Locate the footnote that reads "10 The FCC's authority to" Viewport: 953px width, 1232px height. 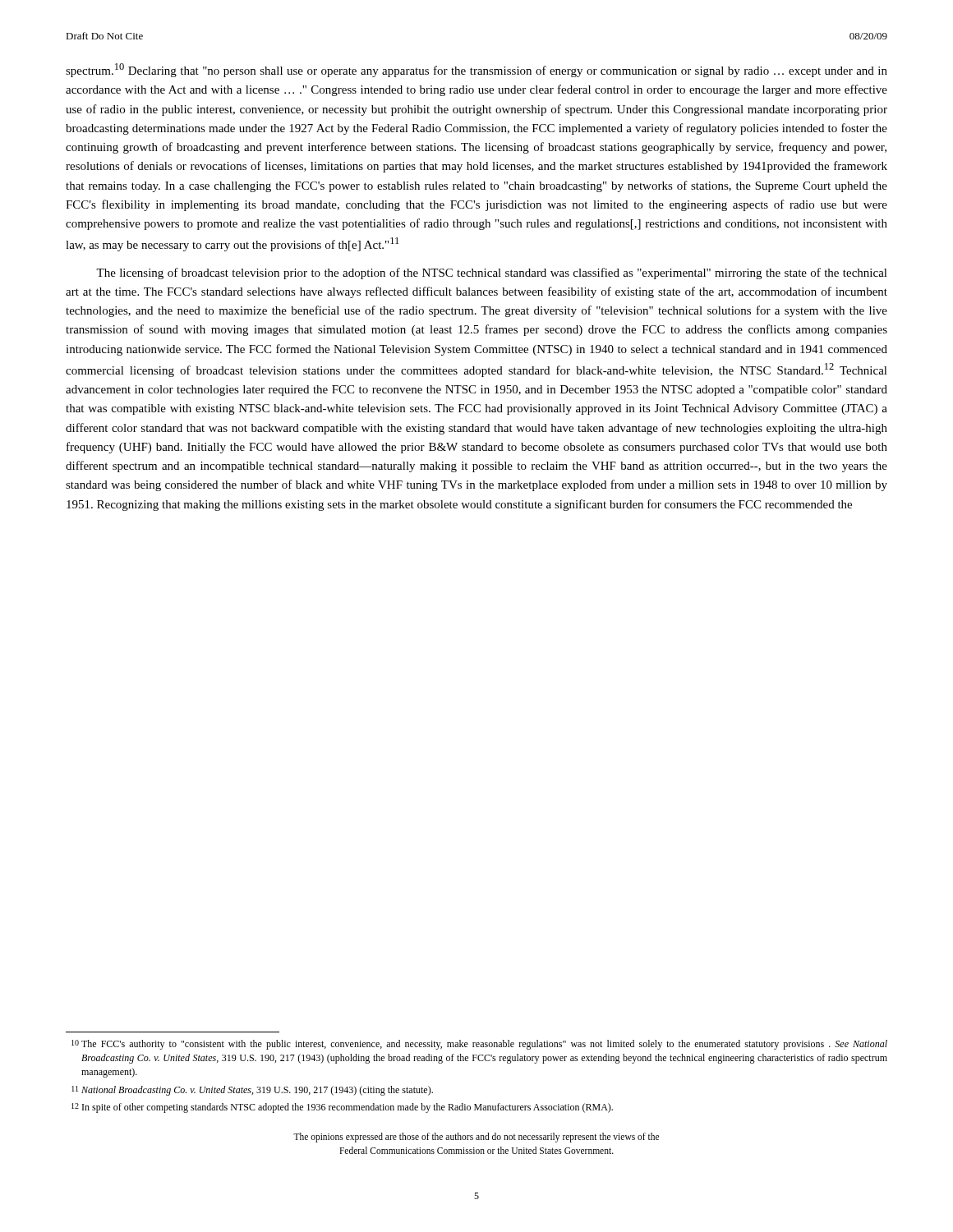tap(476, 1058)
